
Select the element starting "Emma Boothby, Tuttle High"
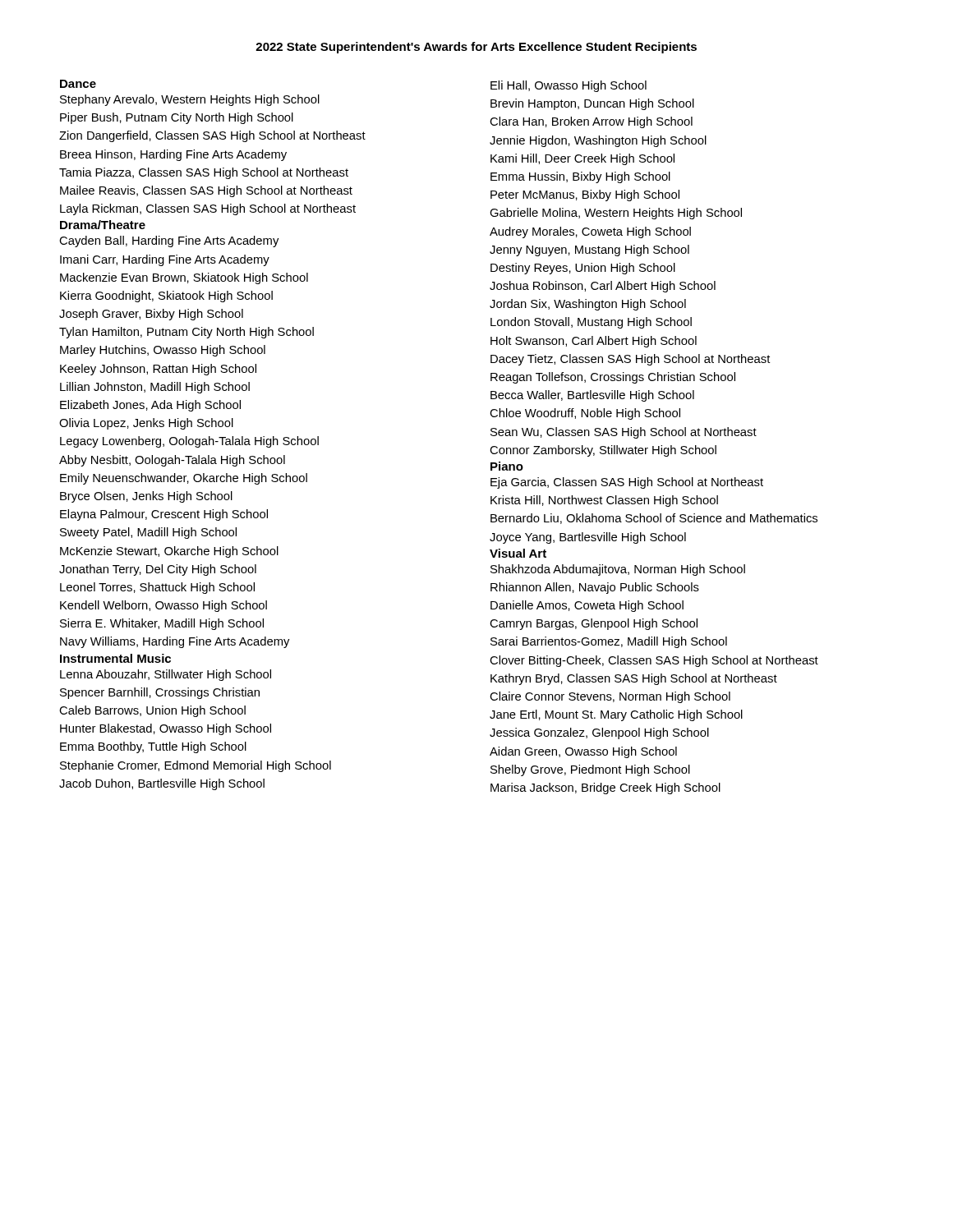click(153, 747)
